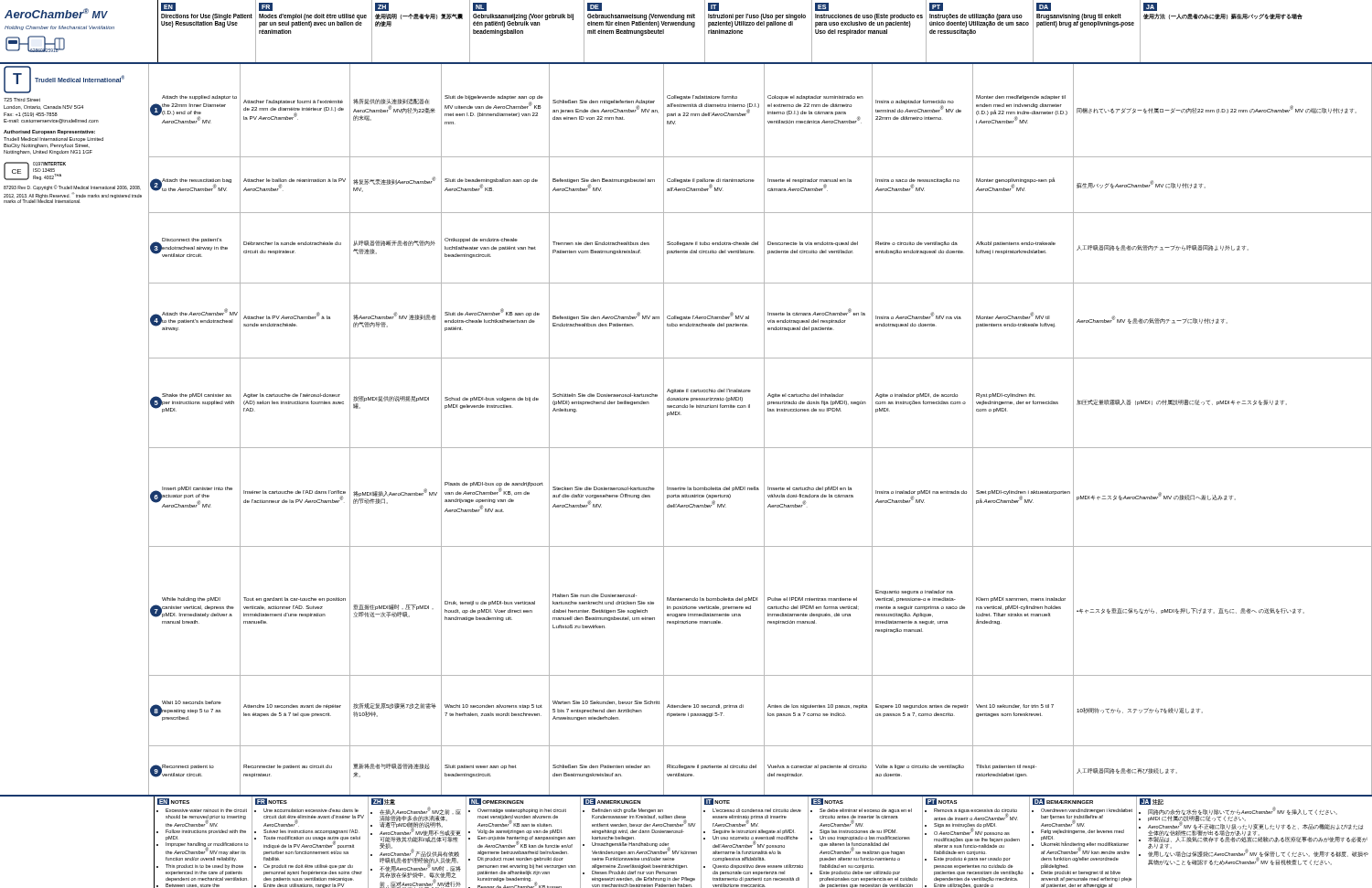
Task: Select the text starting "AeroChamber® MV Holding Chamber"
Action: (79, 31)
